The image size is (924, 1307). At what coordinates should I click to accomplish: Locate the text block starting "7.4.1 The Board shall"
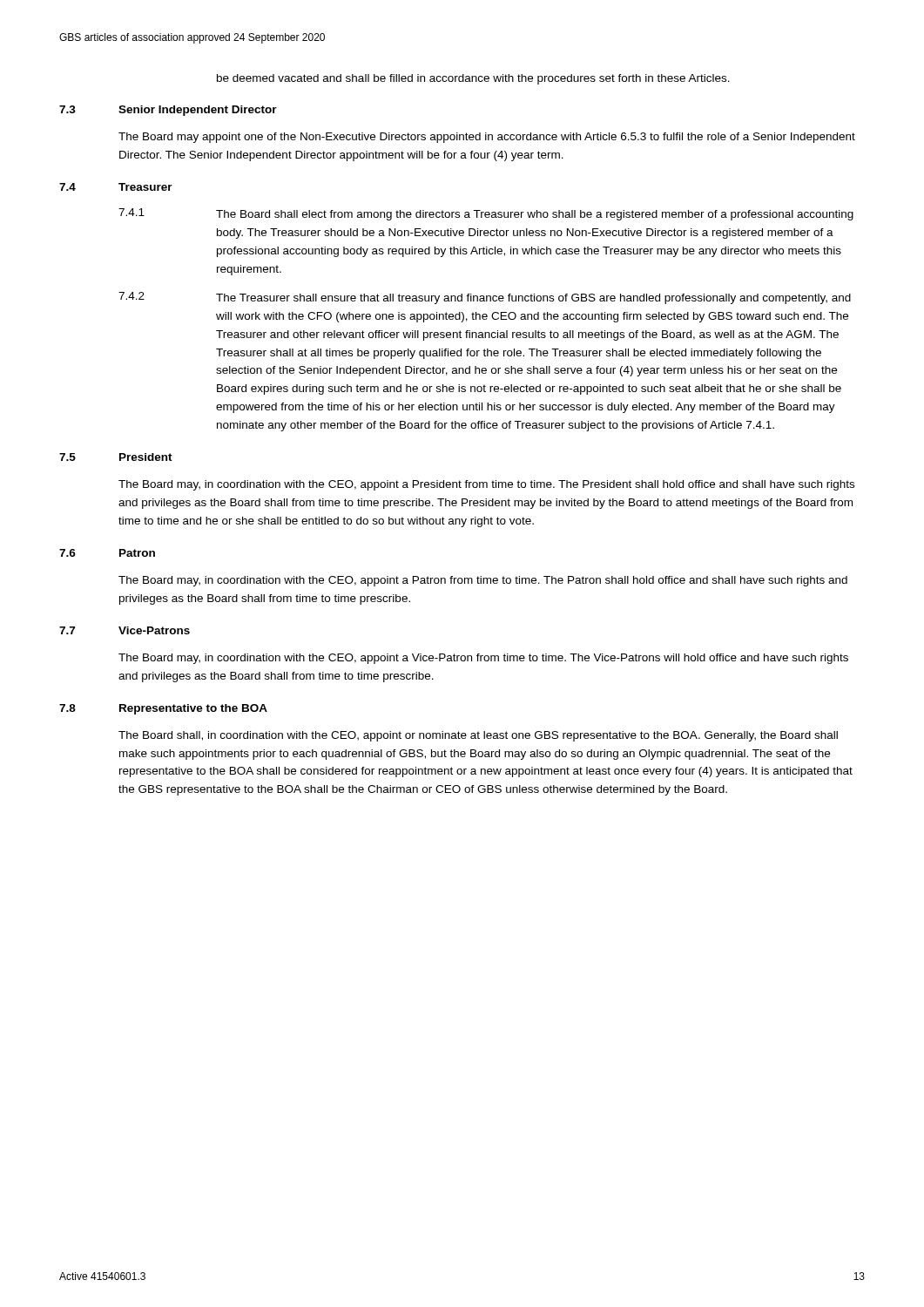(x=462, y=242)
